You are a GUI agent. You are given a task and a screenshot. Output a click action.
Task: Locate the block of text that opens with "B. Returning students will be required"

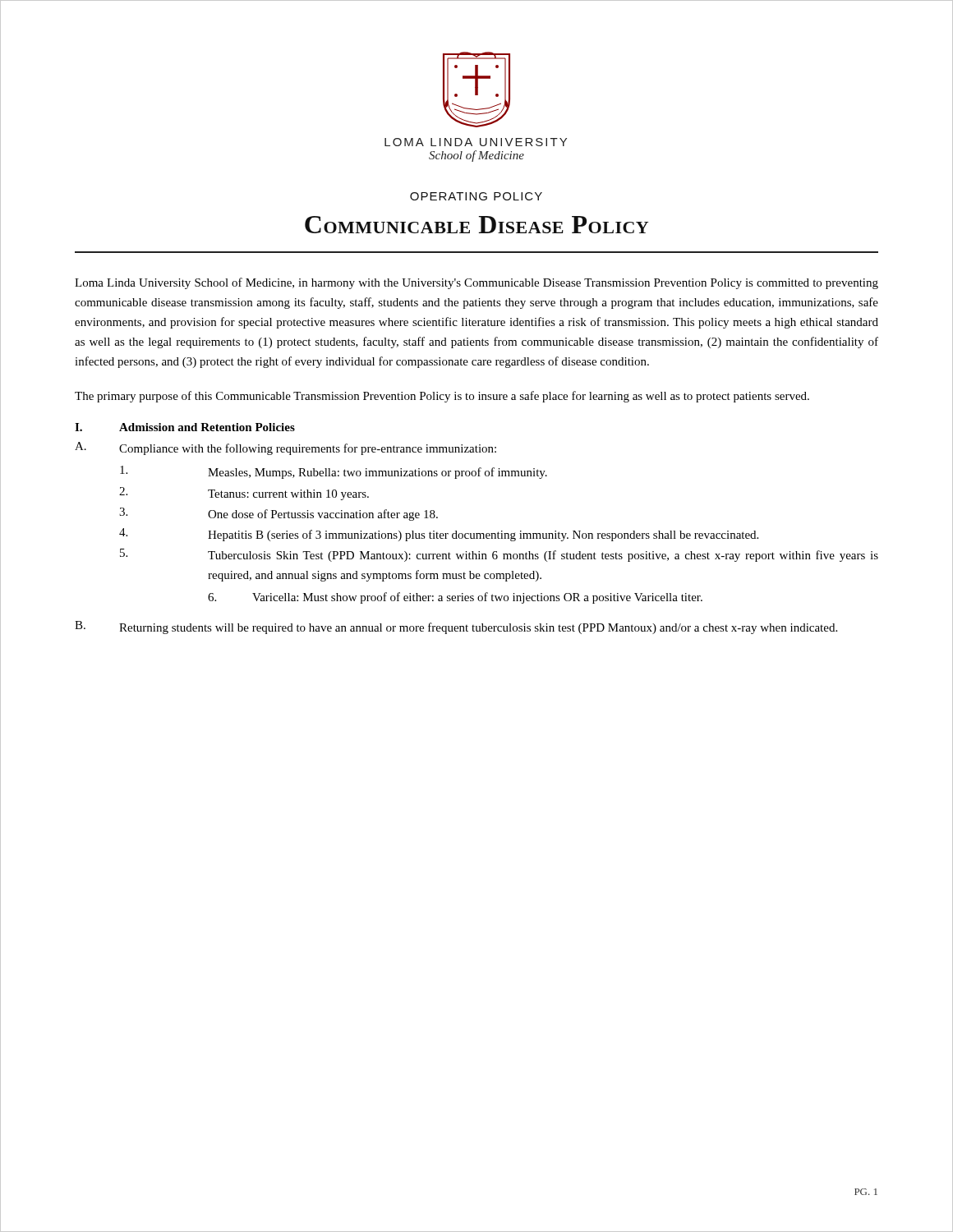coord(476,628)
